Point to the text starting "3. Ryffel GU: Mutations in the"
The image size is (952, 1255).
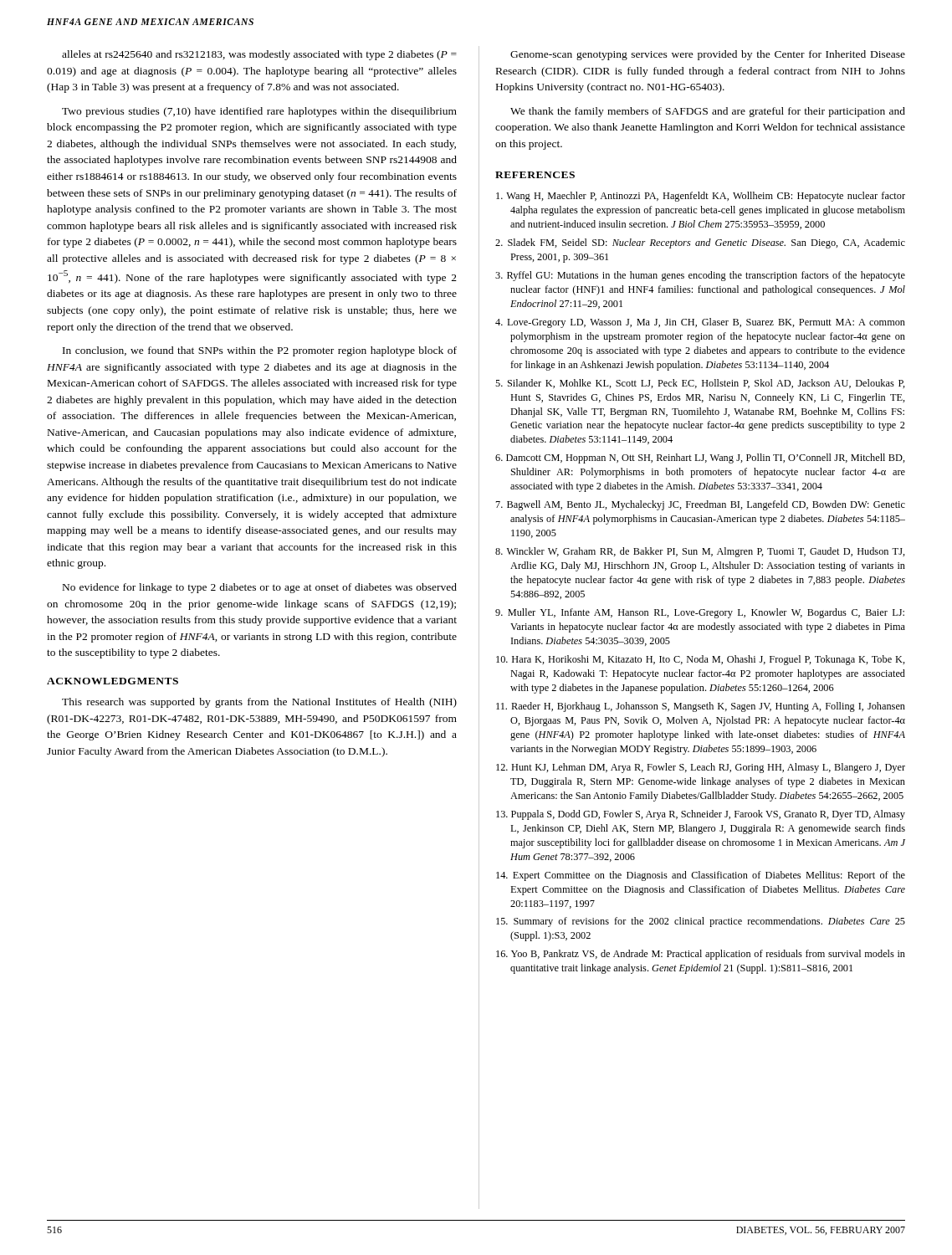coord(700,289)
